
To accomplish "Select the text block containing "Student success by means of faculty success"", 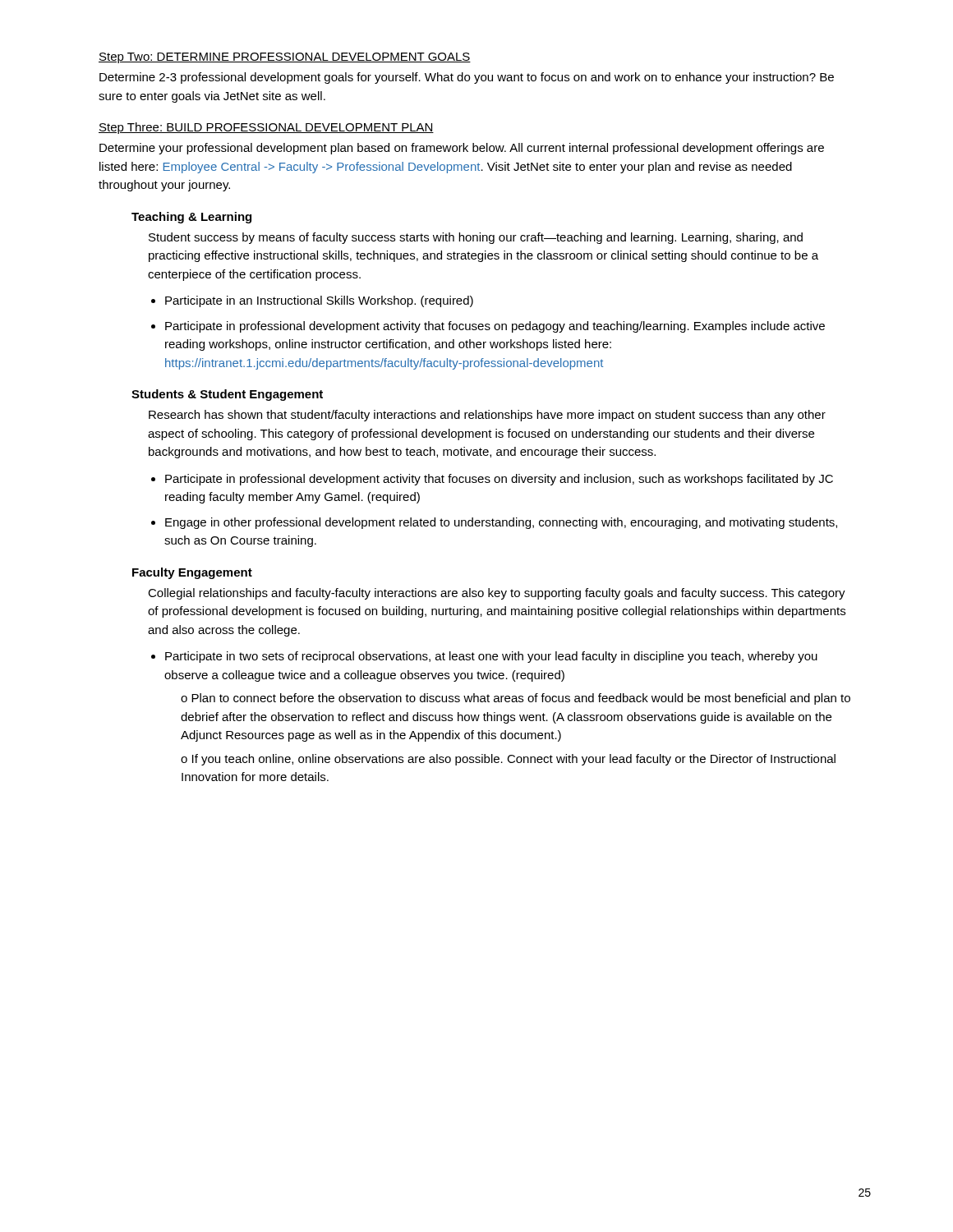I will [483, 255].
